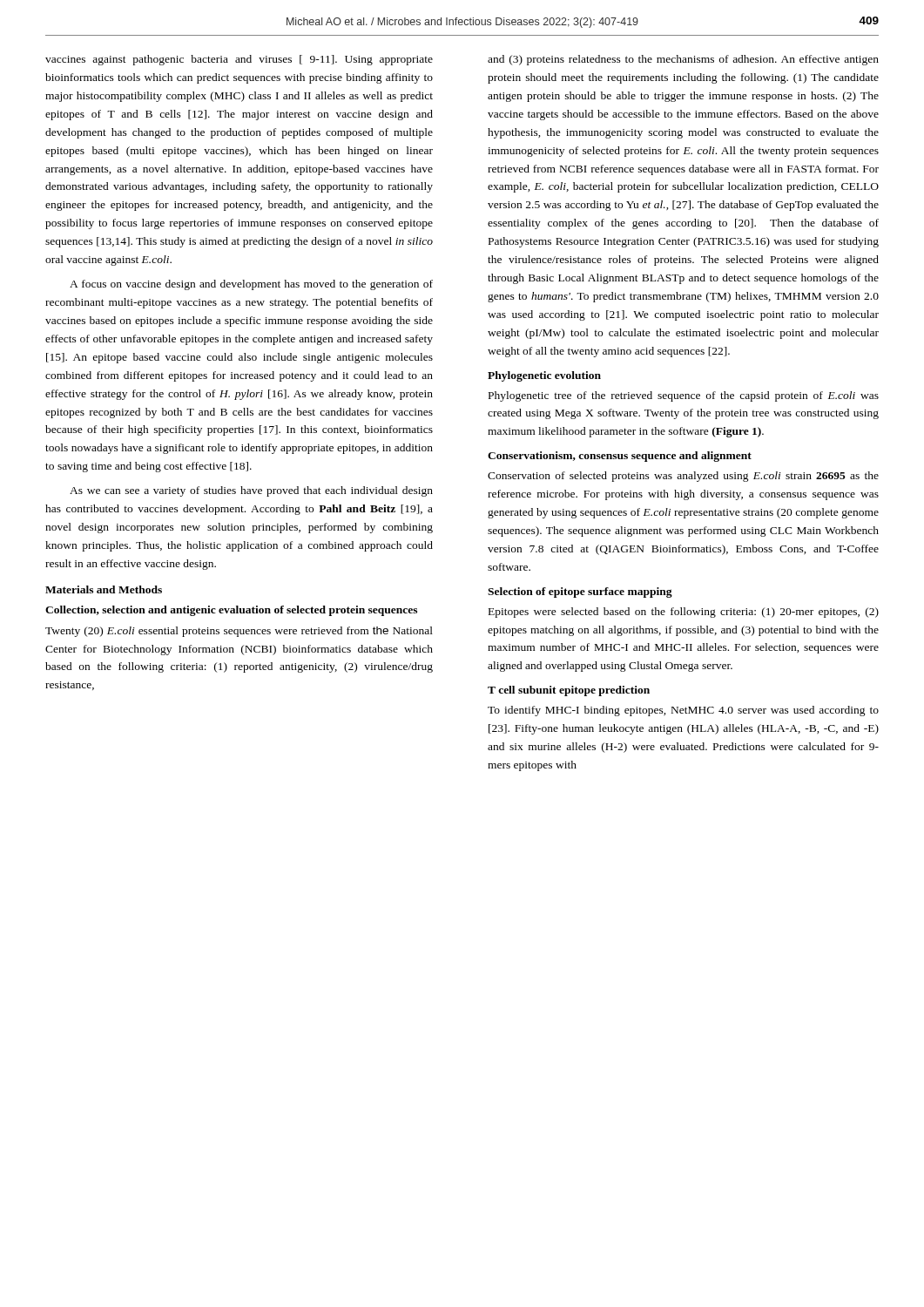
Task: Locate the section header with the text "Conservationism, consensus sequence and alignment"
Action: pos(683,456)
